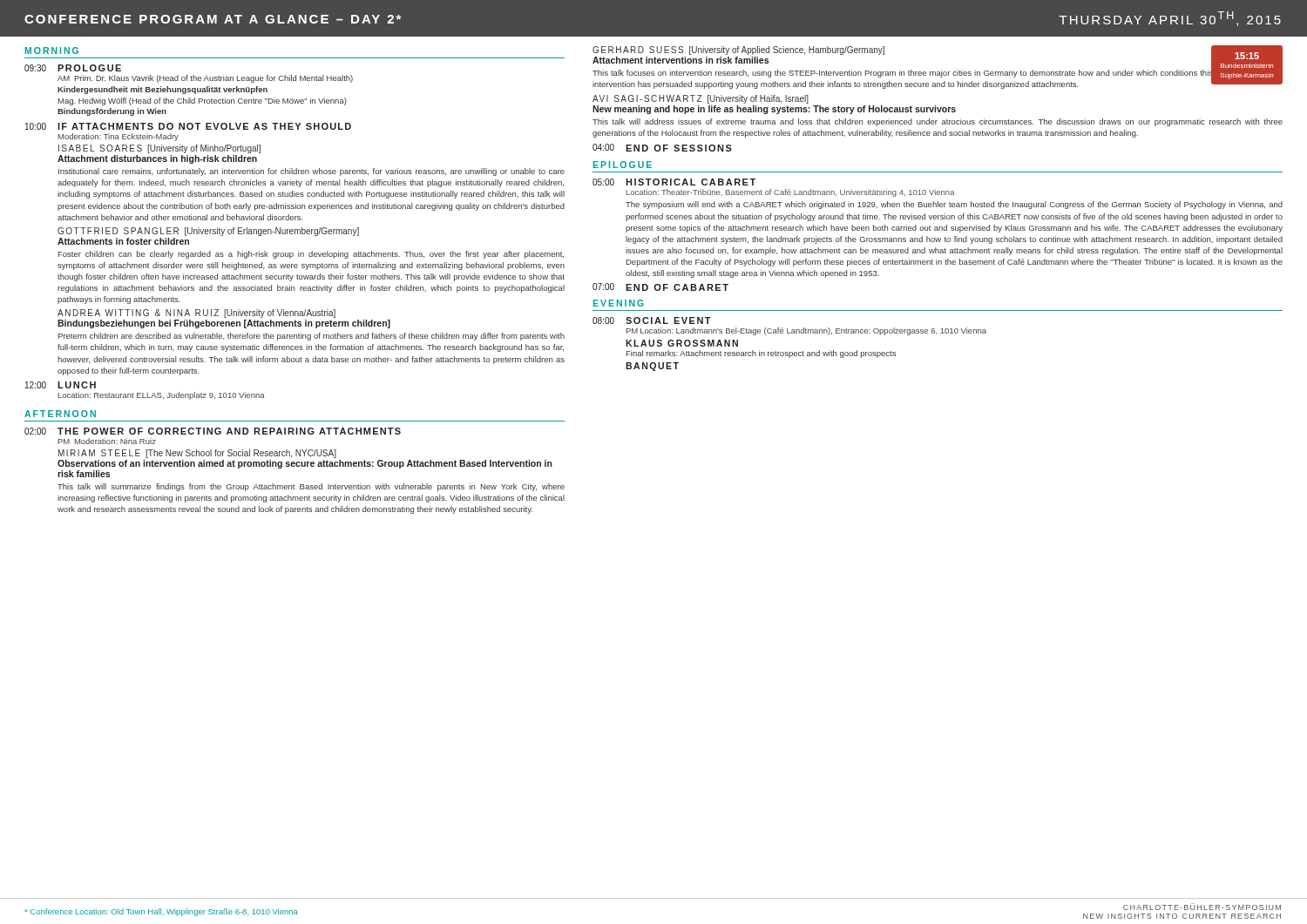This screenshot has width=1307, height=924.
Task: Locate the block of text that opens with "10:00 IF ATTACHMENTS DO NOT EVOLVE"
Action: tap(188, 131)
